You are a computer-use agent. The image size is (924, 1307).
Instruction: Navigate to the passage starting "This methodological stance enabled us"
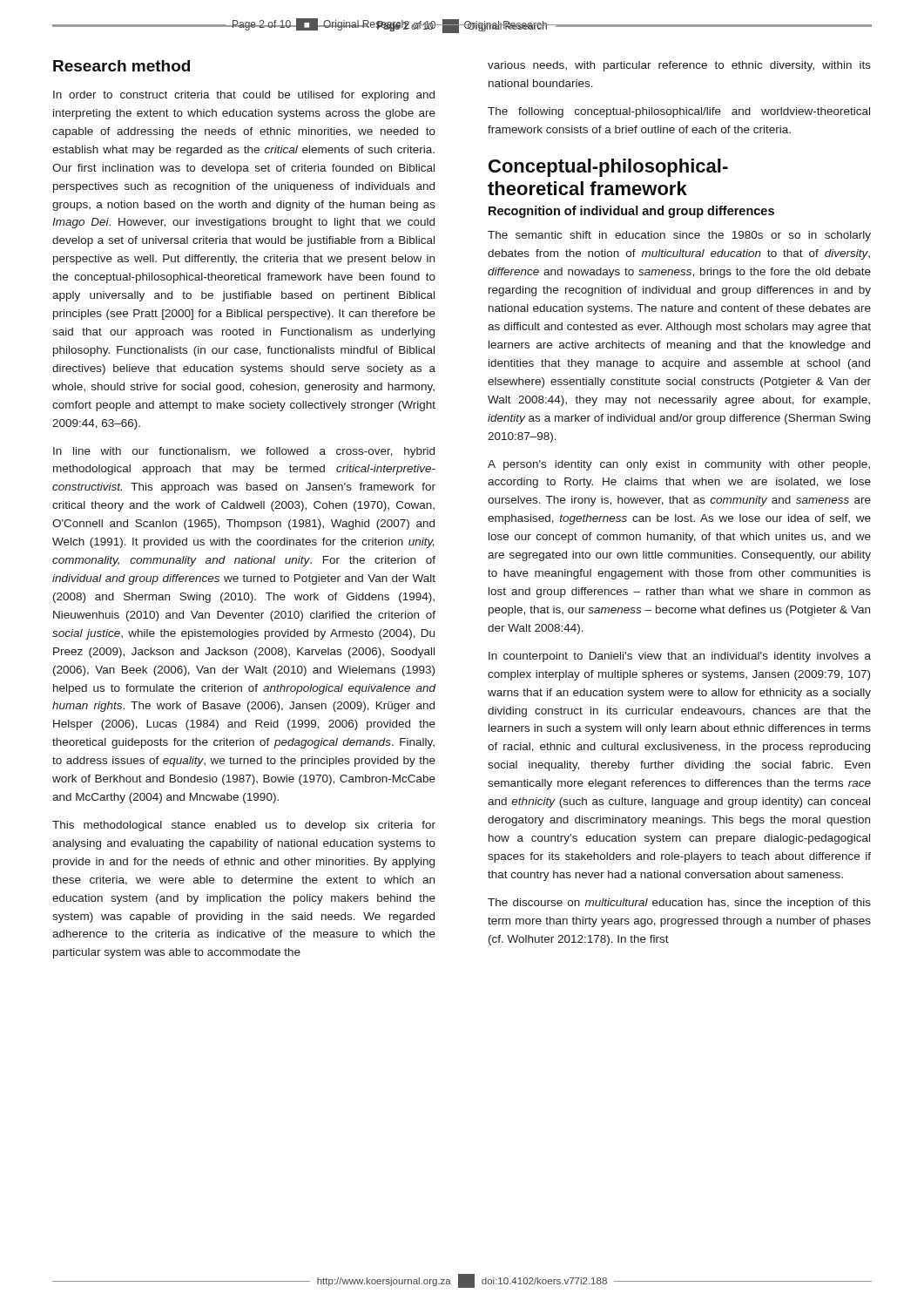point(244,889)
